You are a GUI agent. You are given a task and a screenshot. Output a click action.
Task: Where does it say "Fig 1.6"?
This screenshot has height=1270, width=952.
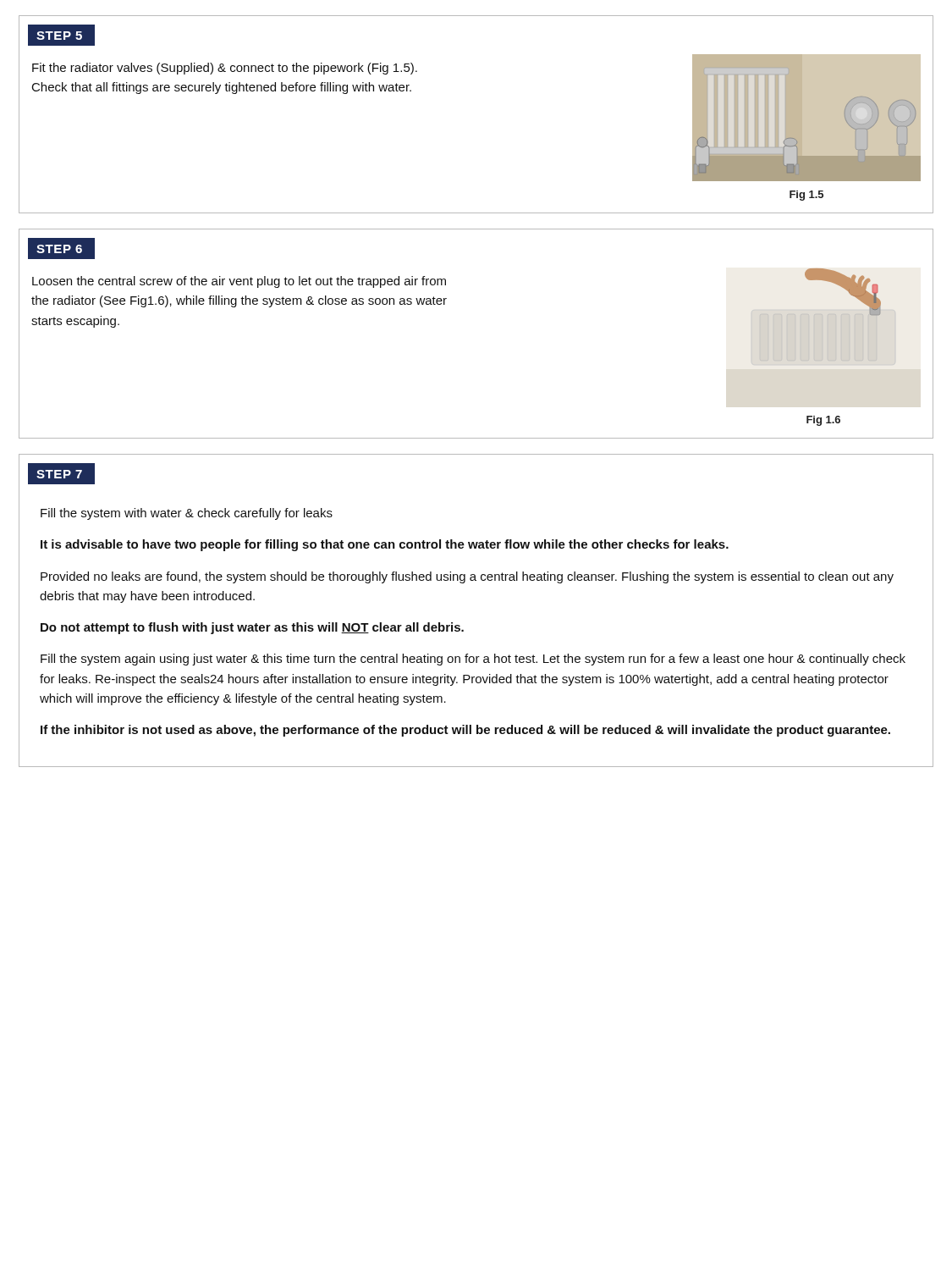click(823, 419)
